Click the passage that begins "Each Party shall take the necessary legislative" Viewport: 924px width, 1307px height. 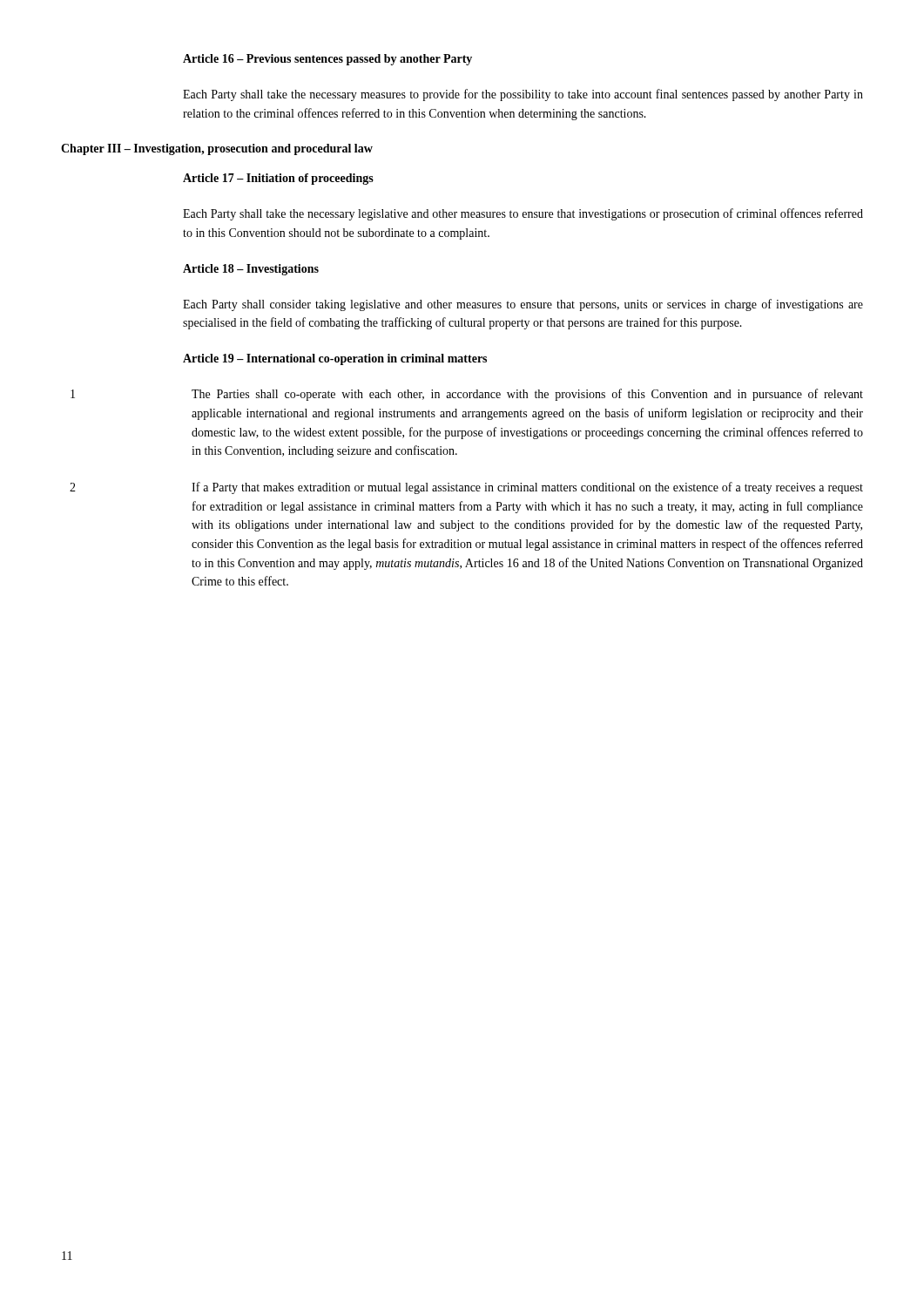523,224
